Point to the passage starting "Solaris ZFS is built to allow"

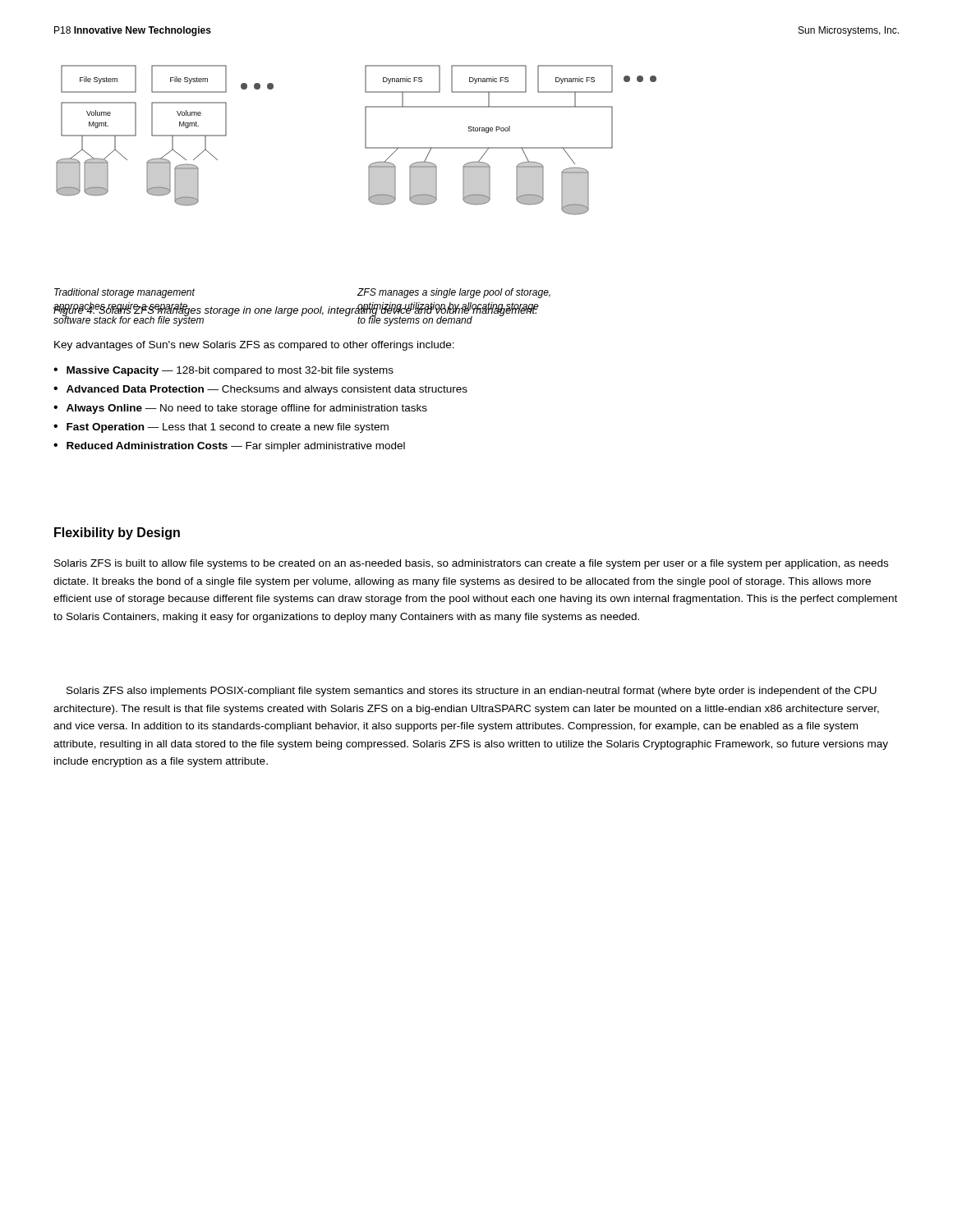pos(475,590)
